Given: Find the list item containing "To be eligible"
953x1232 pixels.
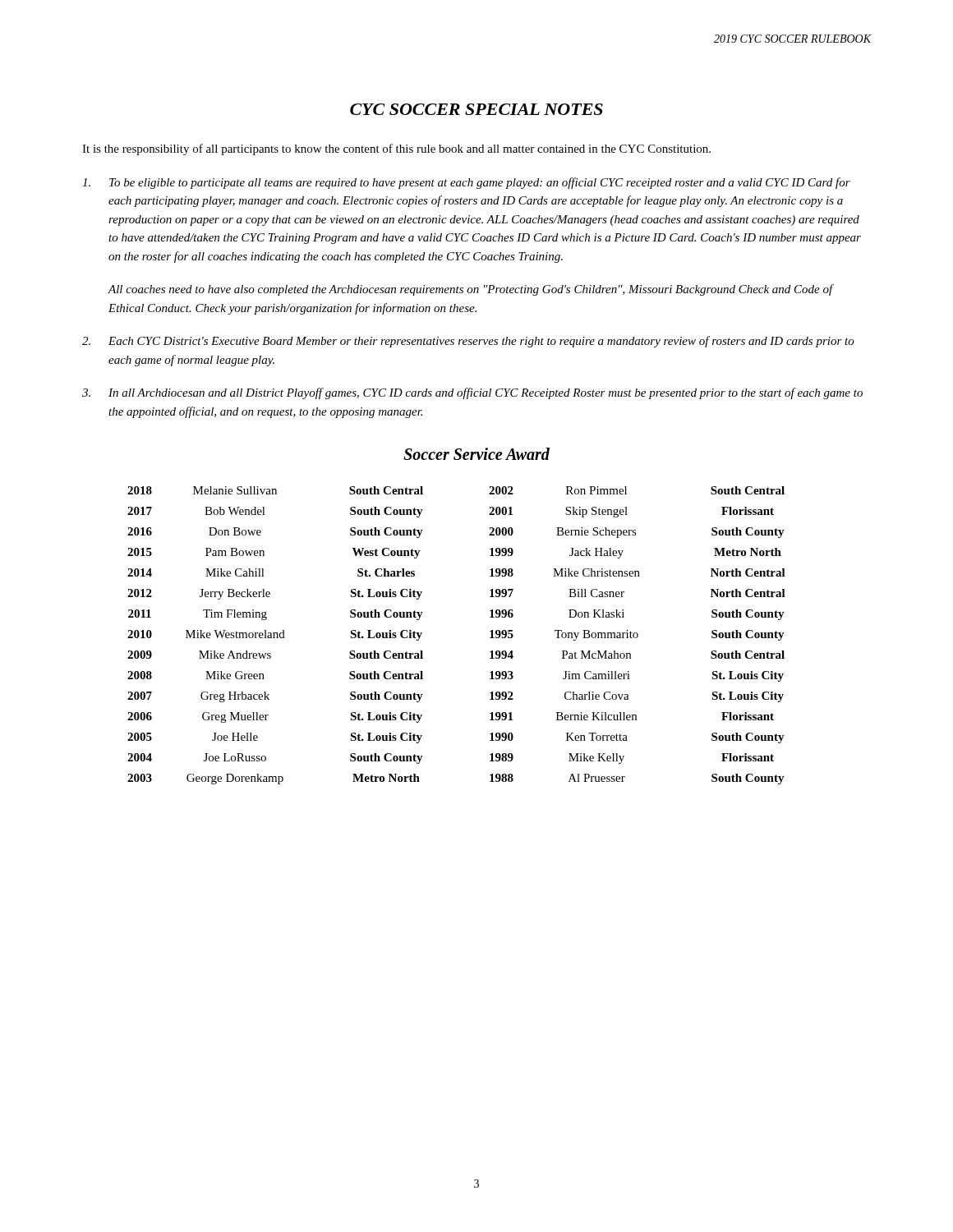Looking at the screenshot, I should point(476,219).
